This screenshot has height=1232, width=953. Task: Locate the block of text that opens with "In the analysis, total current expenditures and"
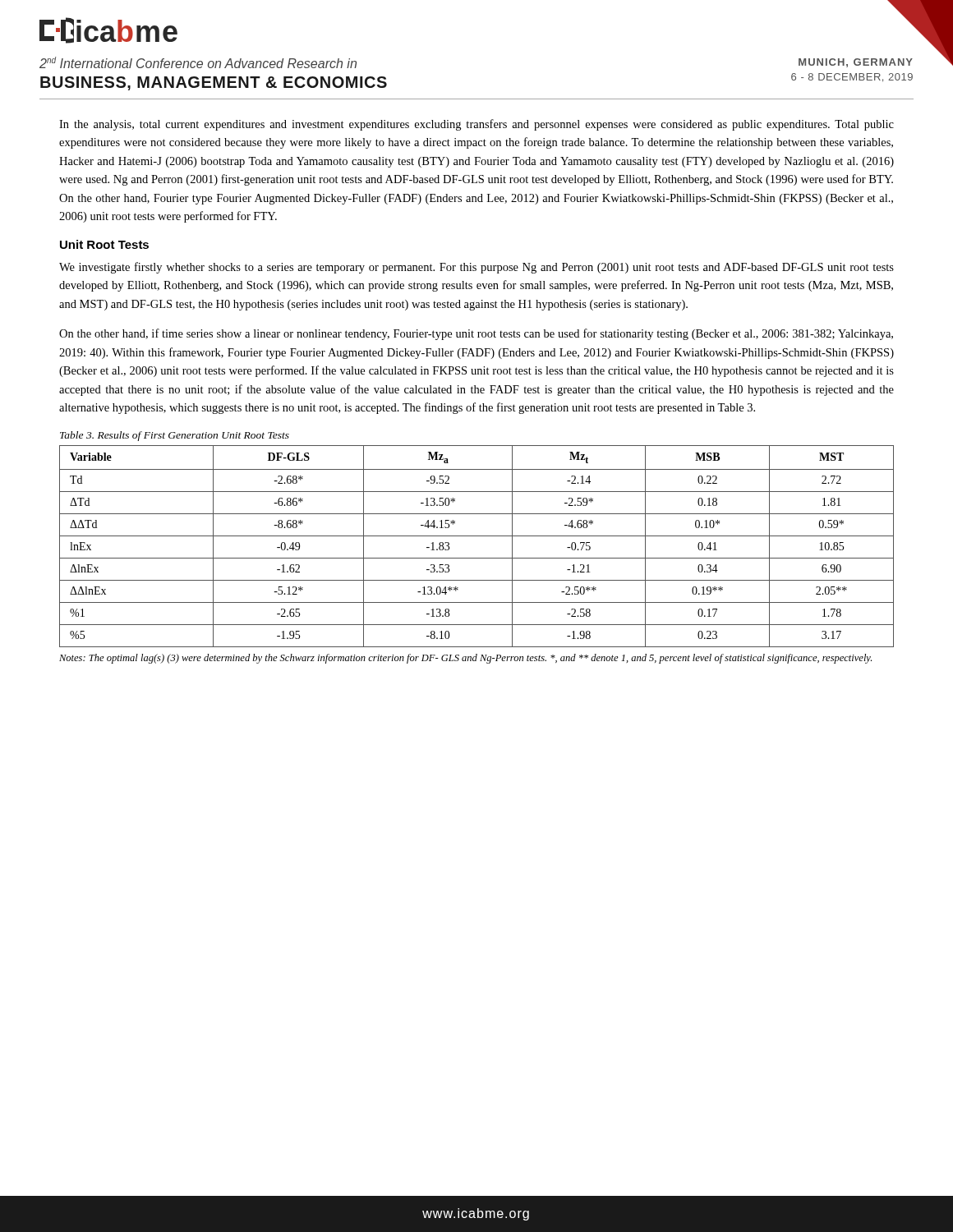(x=476, y=170)
